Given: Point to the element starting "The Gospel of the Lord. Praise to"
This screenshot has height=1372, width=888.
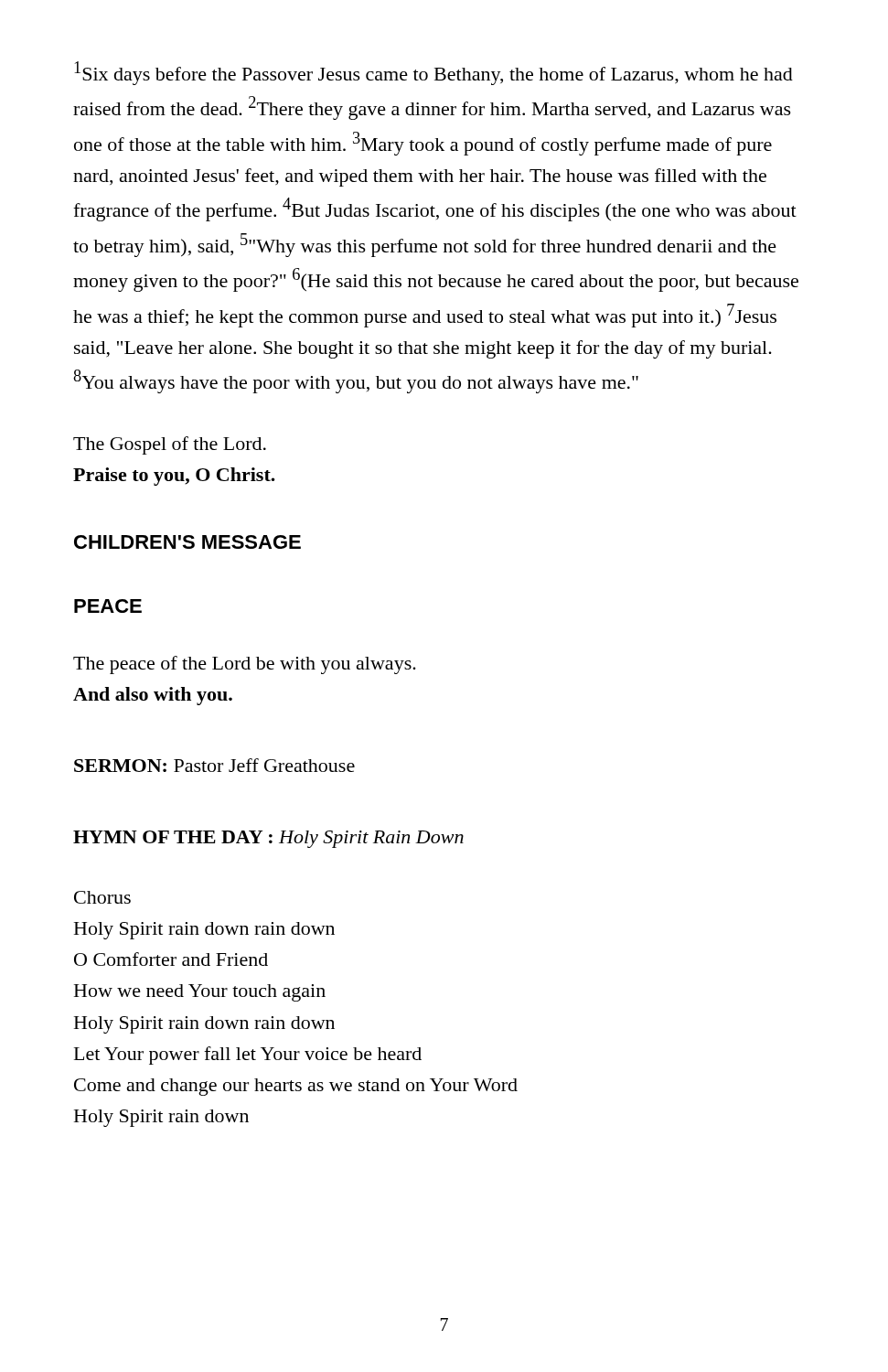Looking at the screenshot, I should point(174,458).
